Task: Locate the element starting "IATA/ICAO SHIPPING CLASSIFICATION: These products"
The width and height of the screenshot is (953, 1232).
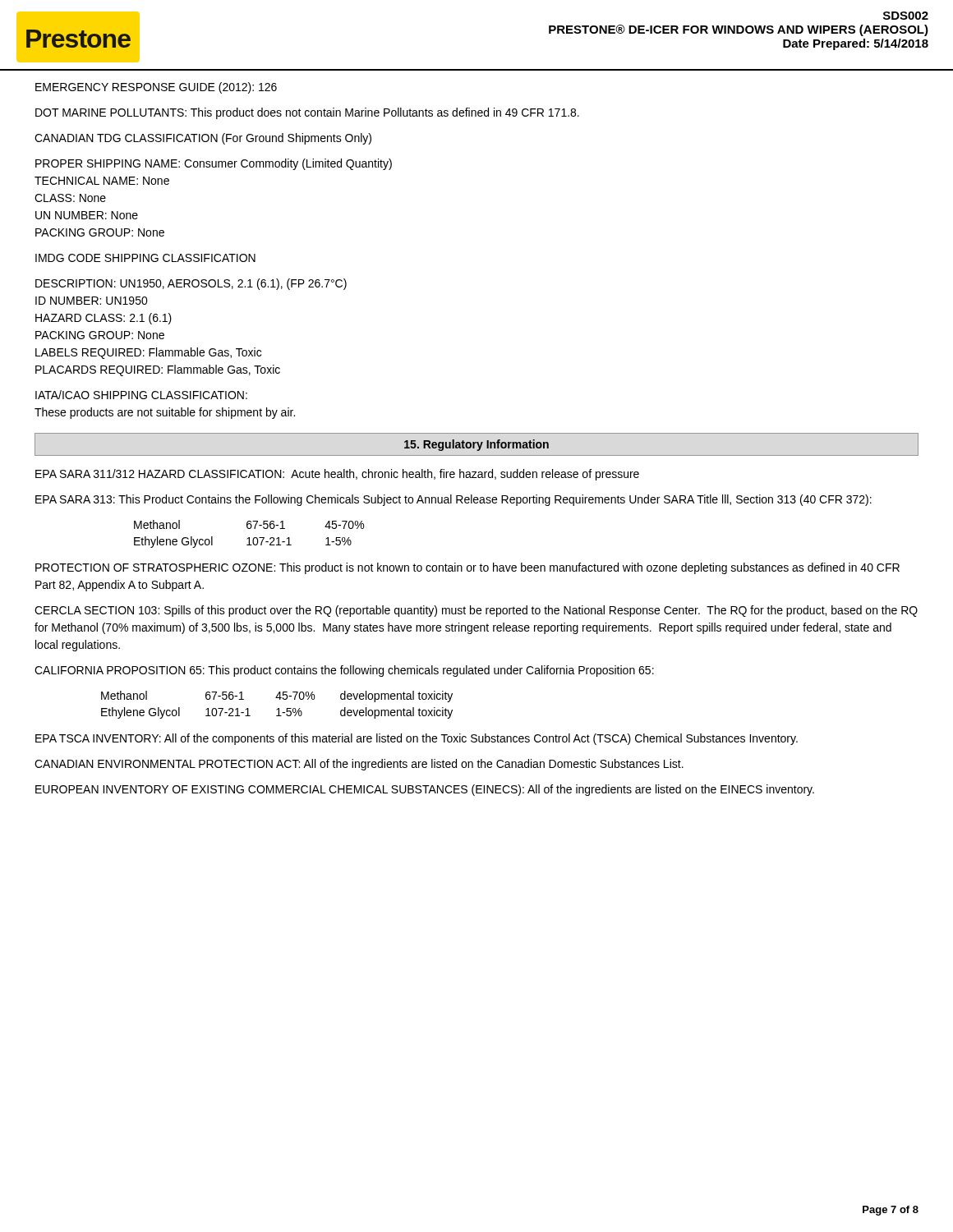Action: click(165, 404)
